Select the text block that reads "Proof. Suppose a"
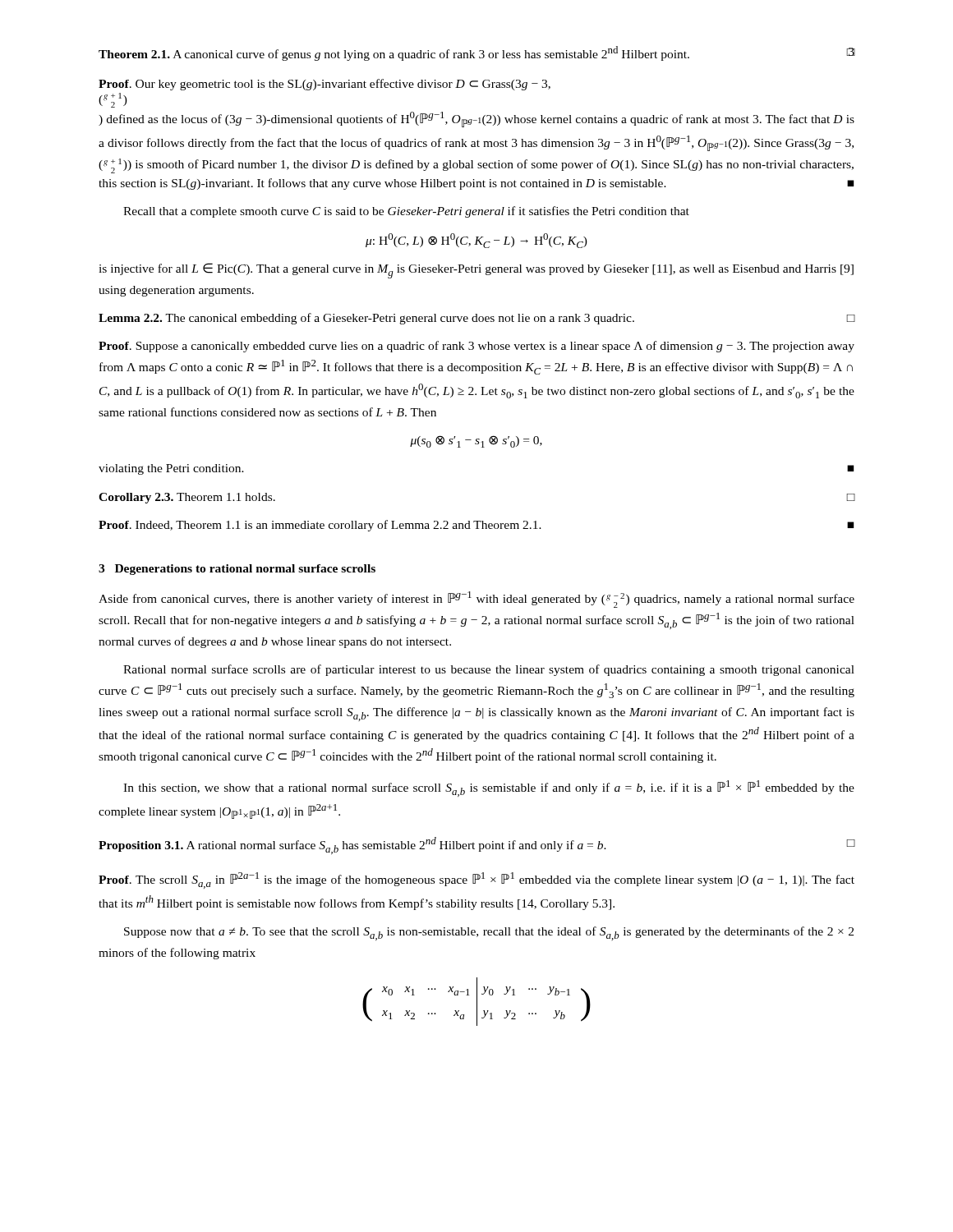 pos(476,379)
